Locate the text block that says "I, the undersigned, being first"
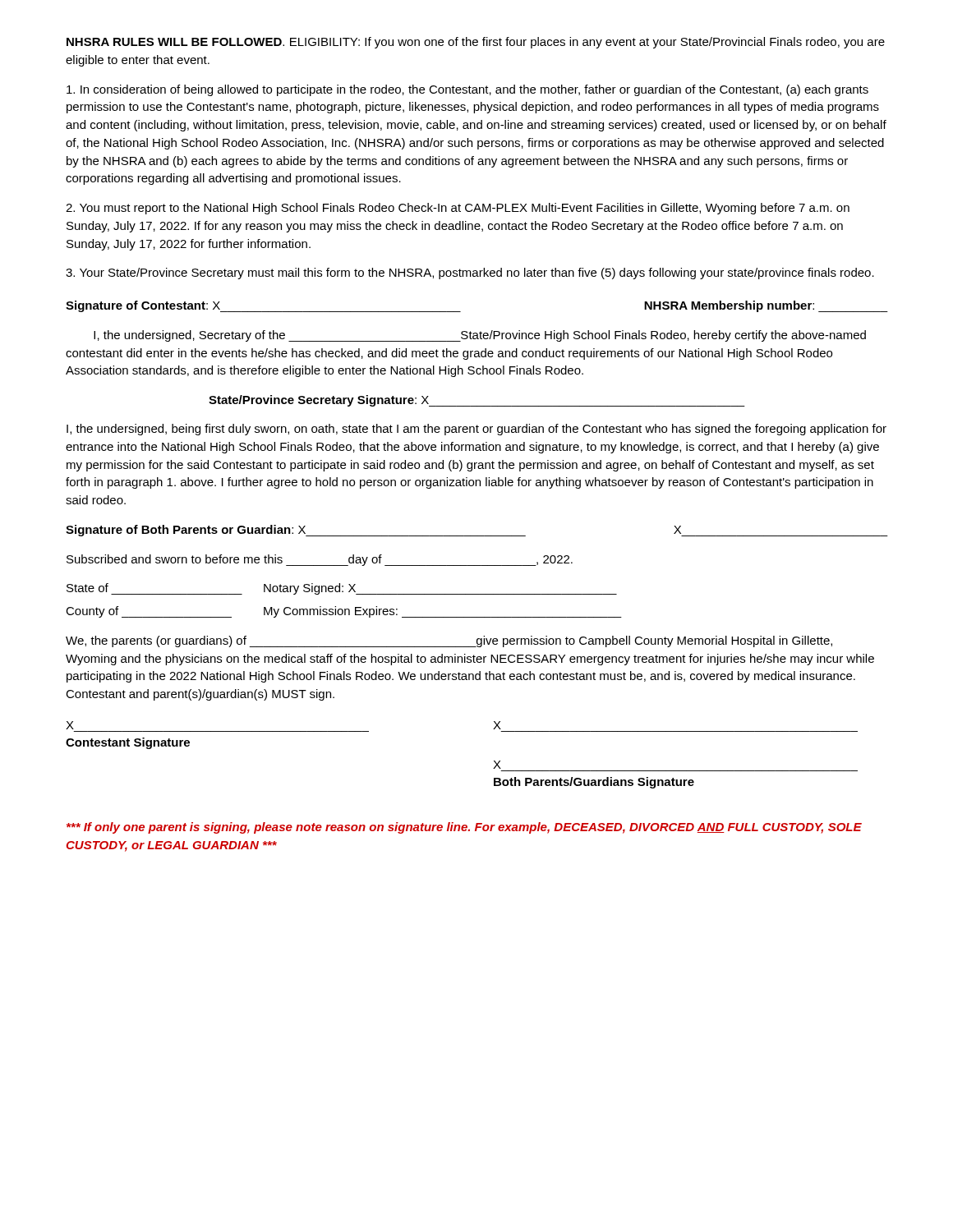The height and width of the screenshot is (1232, 953). point(476,464)
